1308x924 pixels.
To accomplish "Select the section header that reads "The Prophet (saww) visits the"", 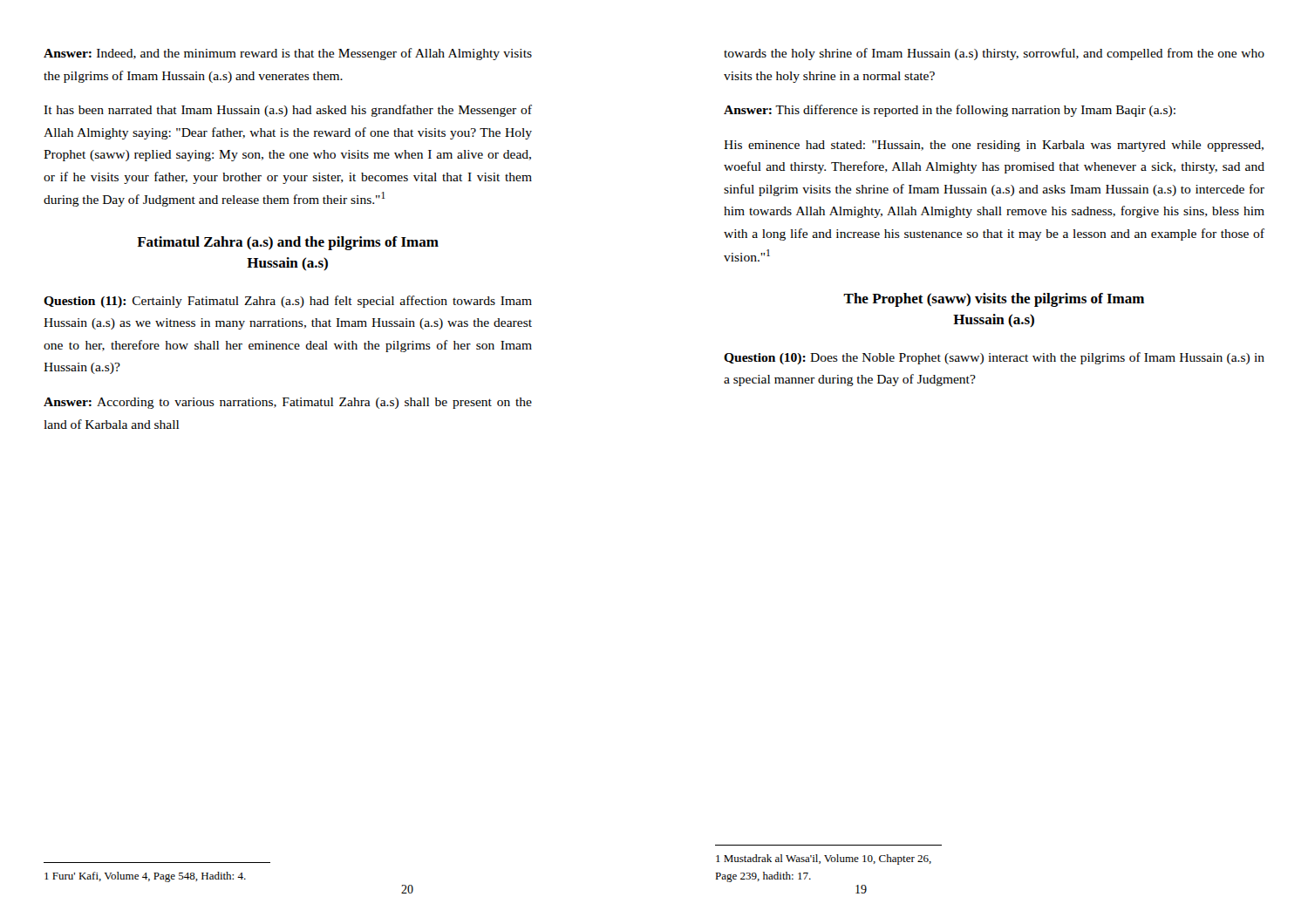I will [994, 309].
